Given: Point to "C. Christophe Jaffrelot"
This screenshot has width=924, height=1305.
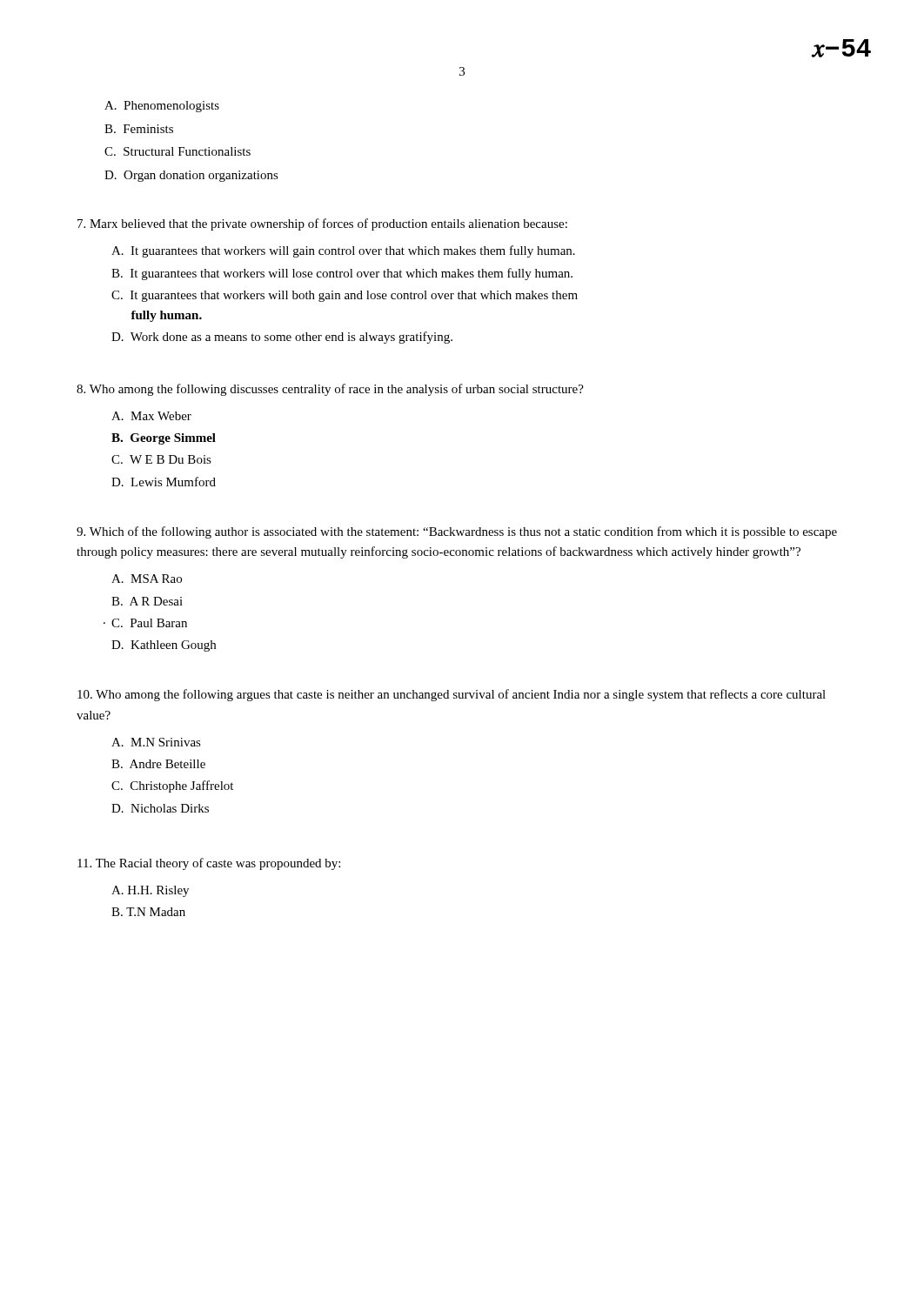Looking at the screenshot, I should (173, 786).
